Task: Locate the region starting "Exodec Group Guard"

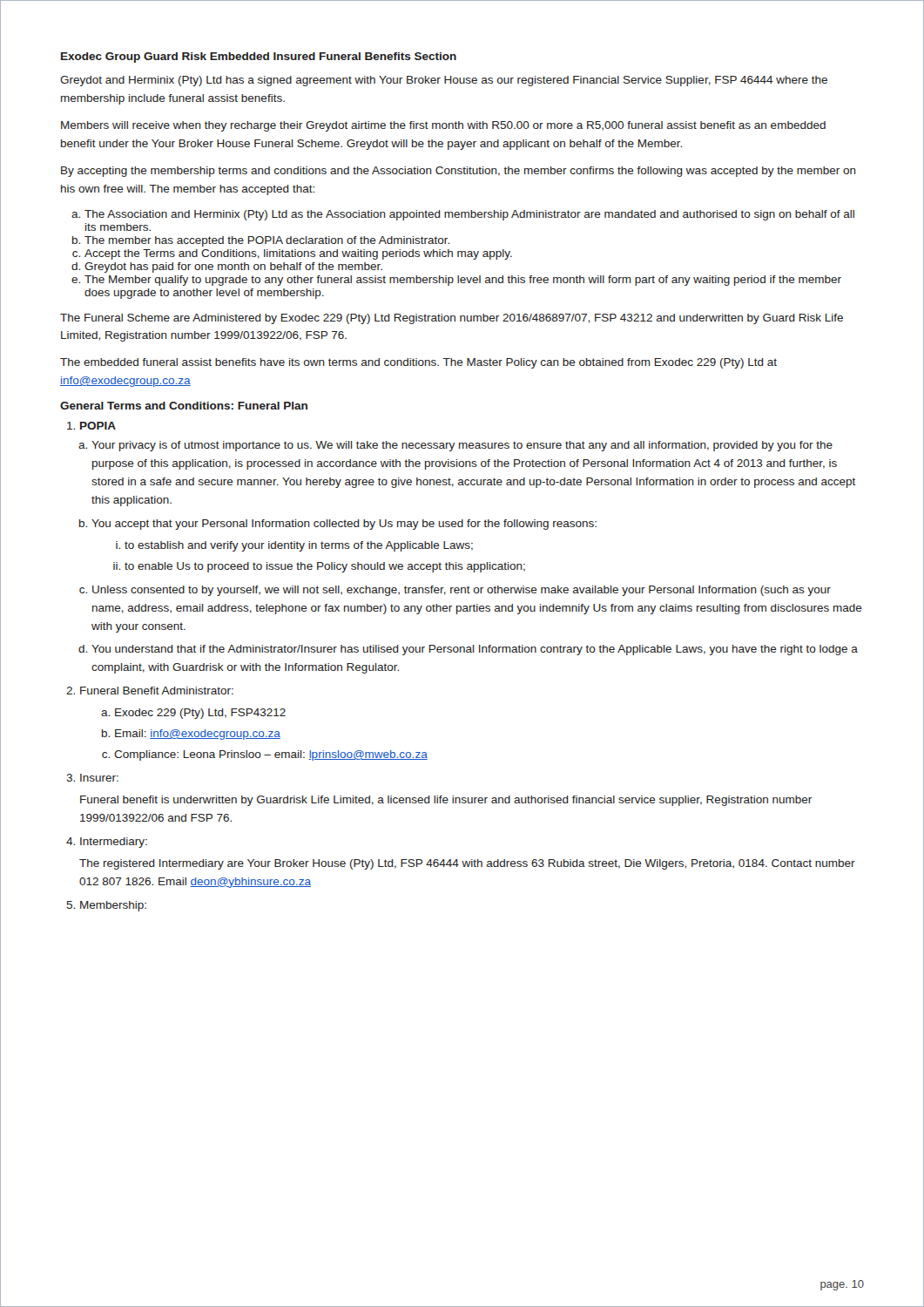Action: pos(258,56)
